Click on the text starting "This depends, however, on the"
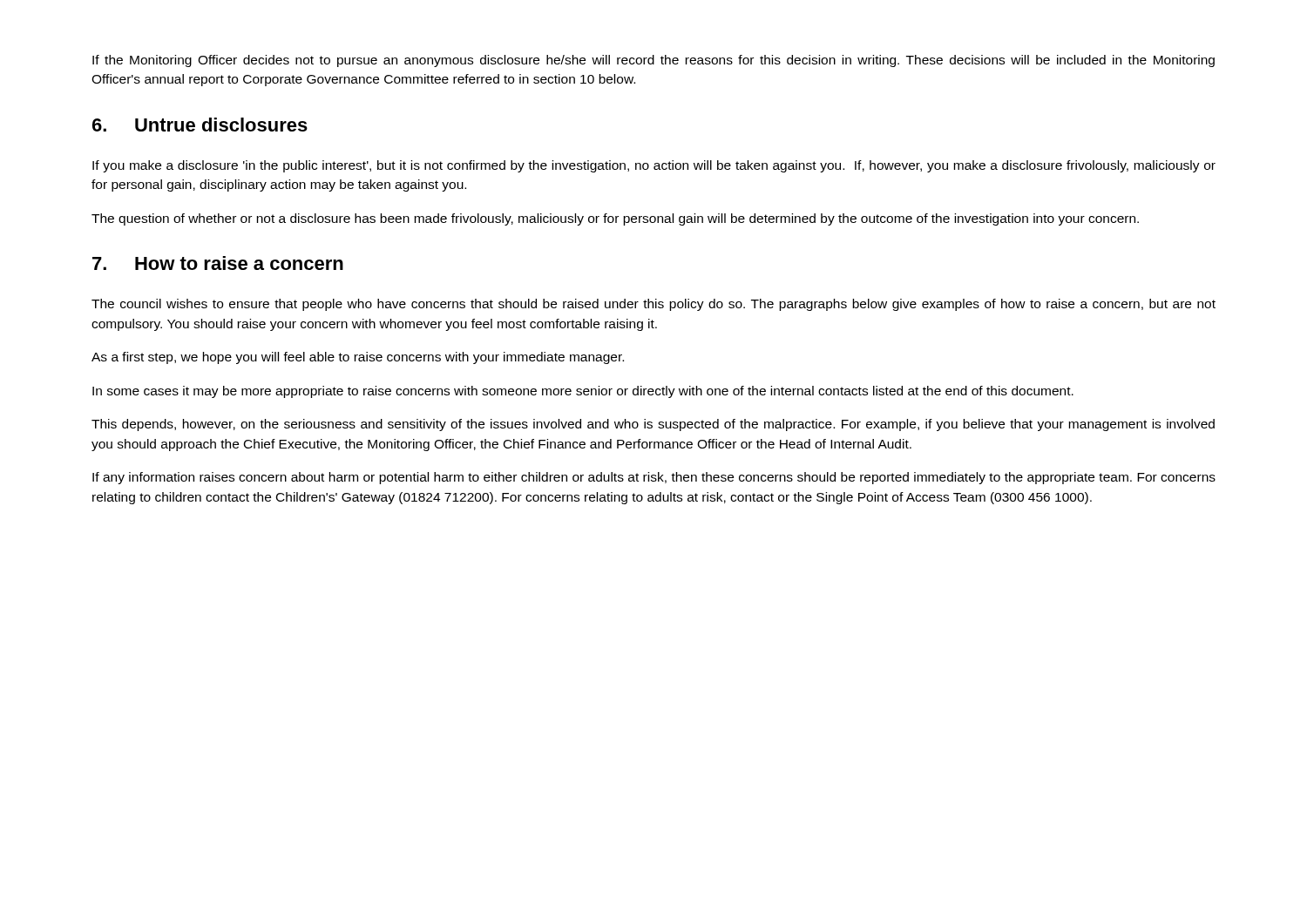Screen dimensions: 924x1307 (654, 434)
